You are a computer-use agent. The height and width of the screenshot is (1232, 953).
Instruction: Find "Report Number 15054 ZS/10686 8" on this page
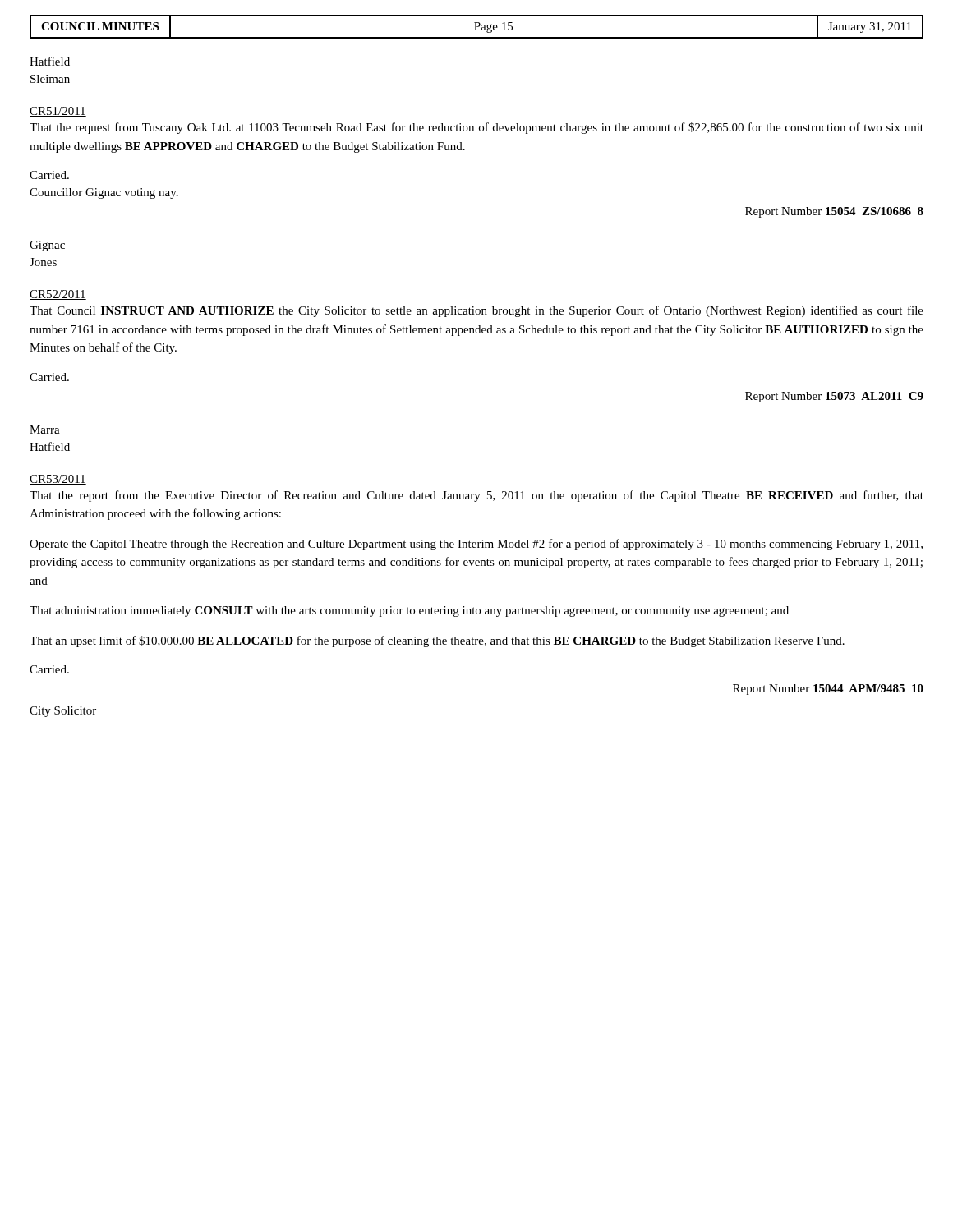(x=834, y=211)
